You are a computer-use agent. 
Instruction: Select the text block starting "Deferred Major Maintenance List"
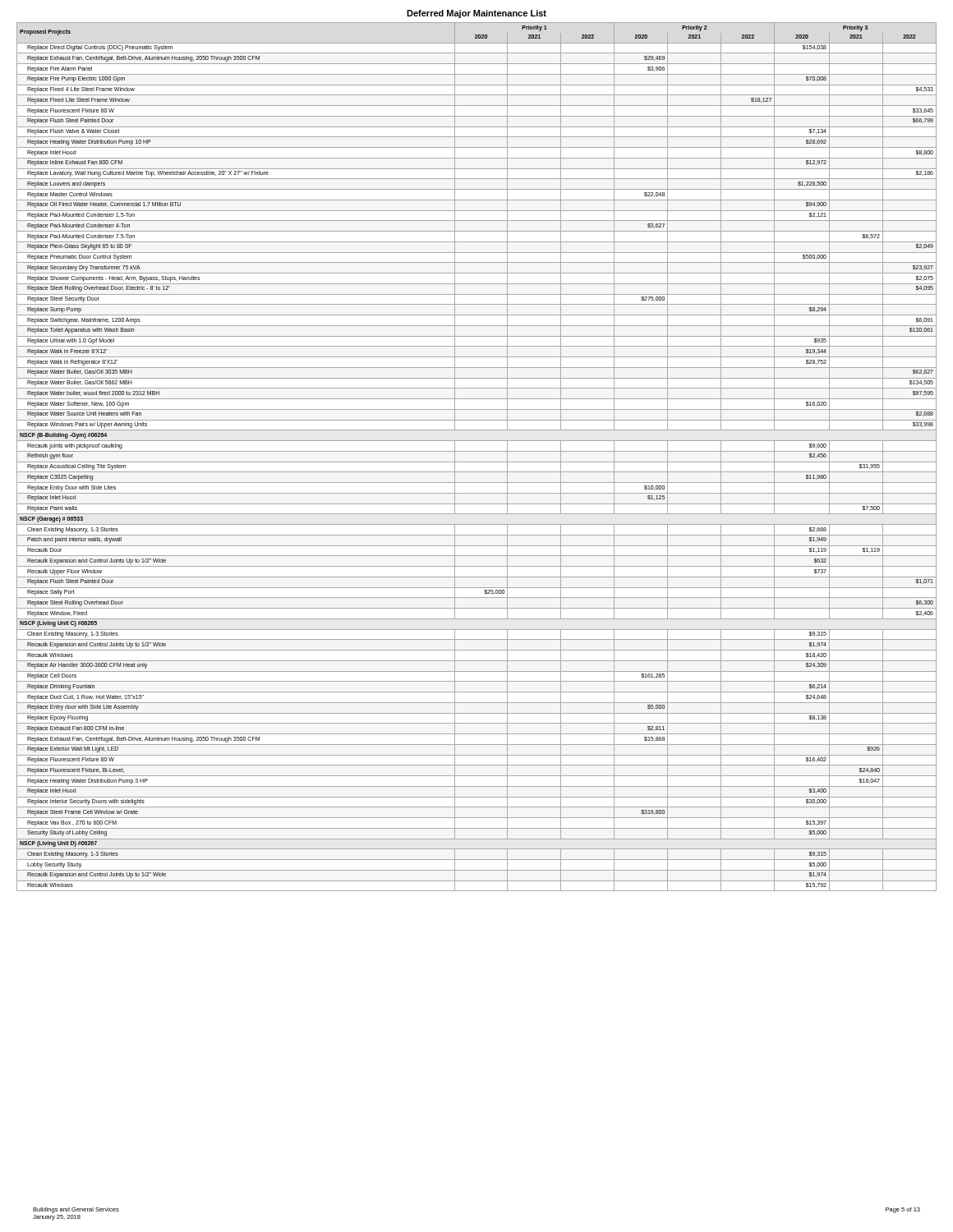(476, 13)
